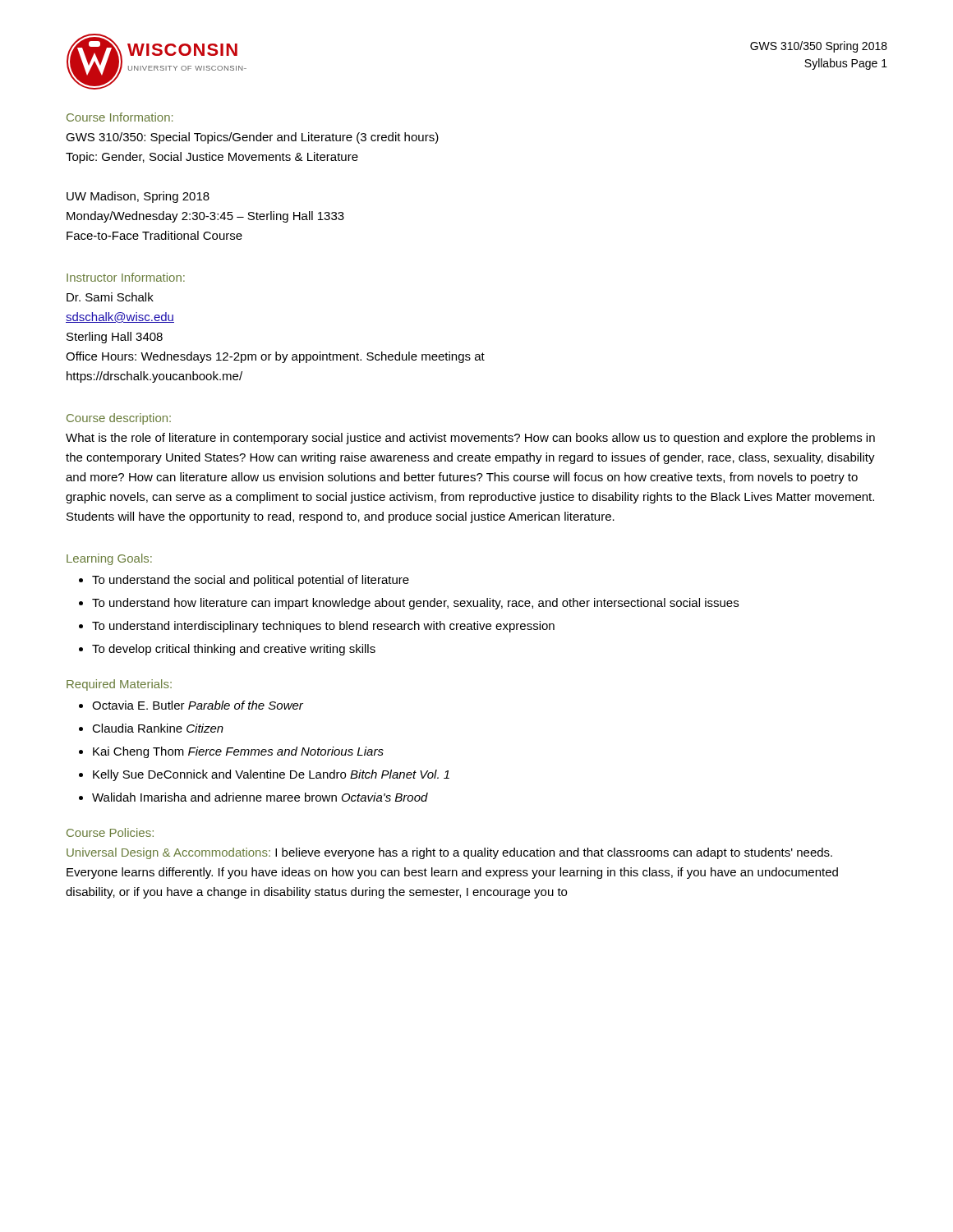
Task: Select the list item with the text "To develop critical thinking and creative"
Action: pos(234,648)
